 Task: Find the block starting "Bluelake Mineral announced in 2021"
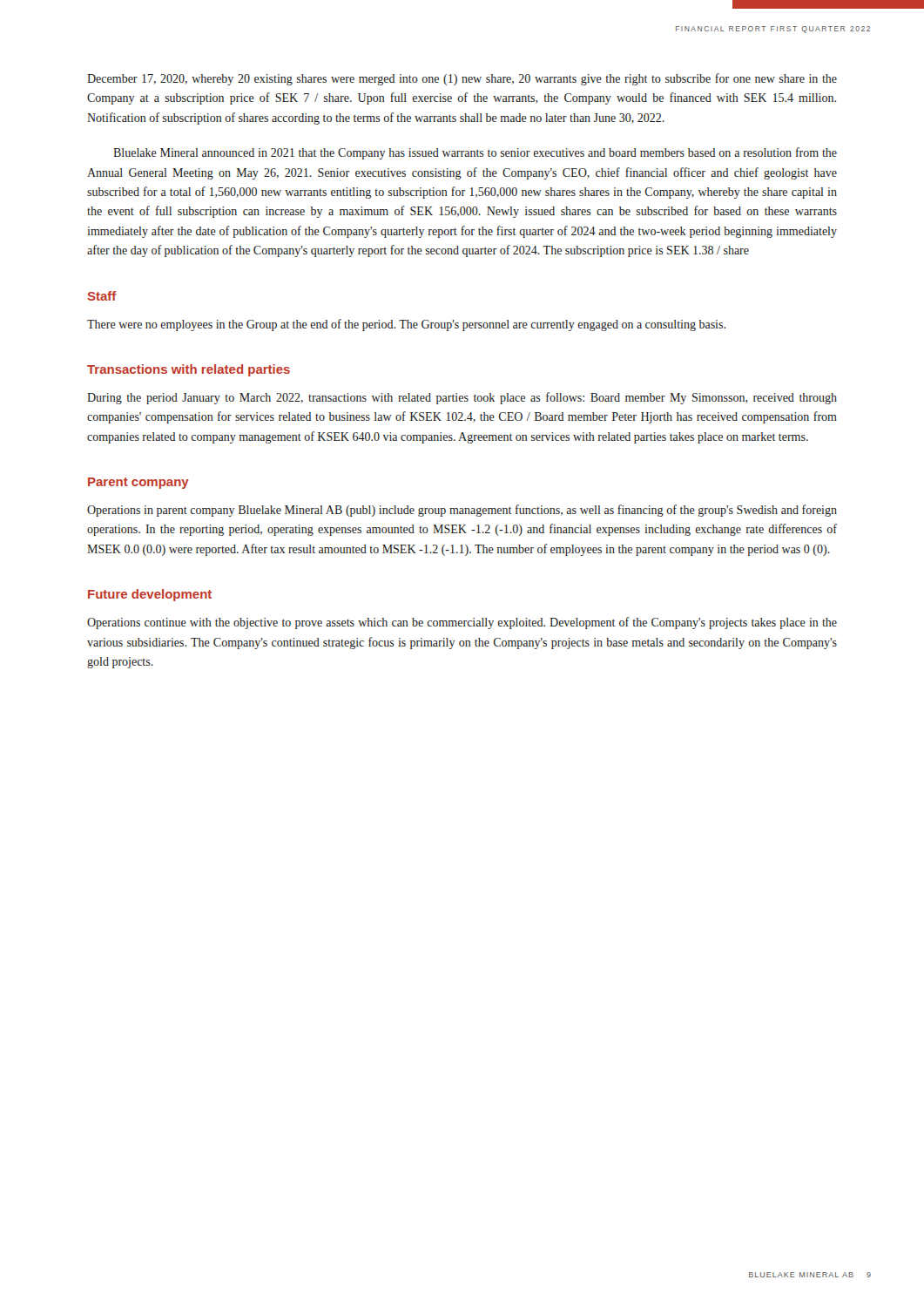click(x=462, y=202)
